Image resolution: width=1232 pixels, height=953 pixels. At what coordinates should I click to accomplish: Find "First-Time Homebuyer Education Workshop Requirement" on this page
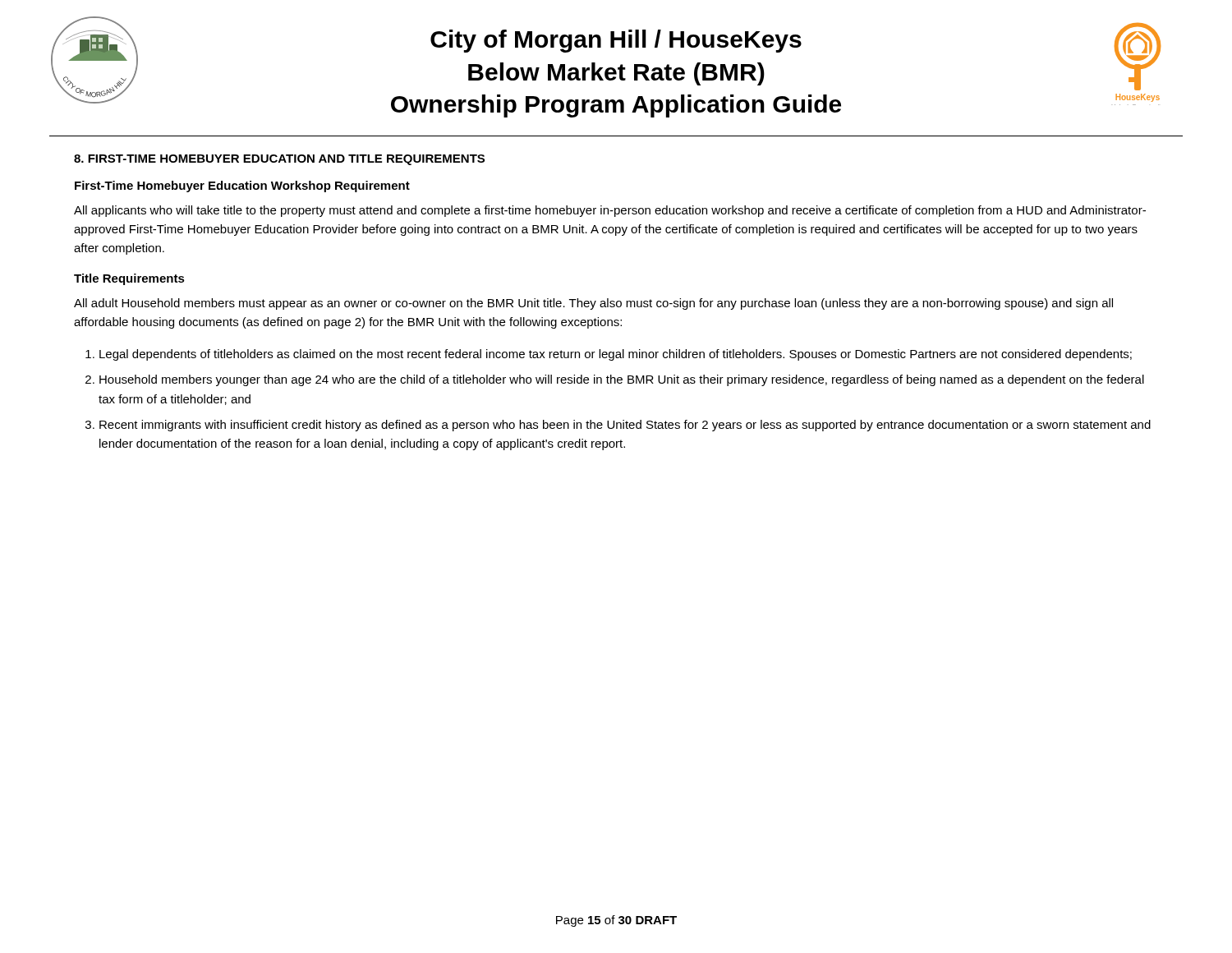coord(242,185)
